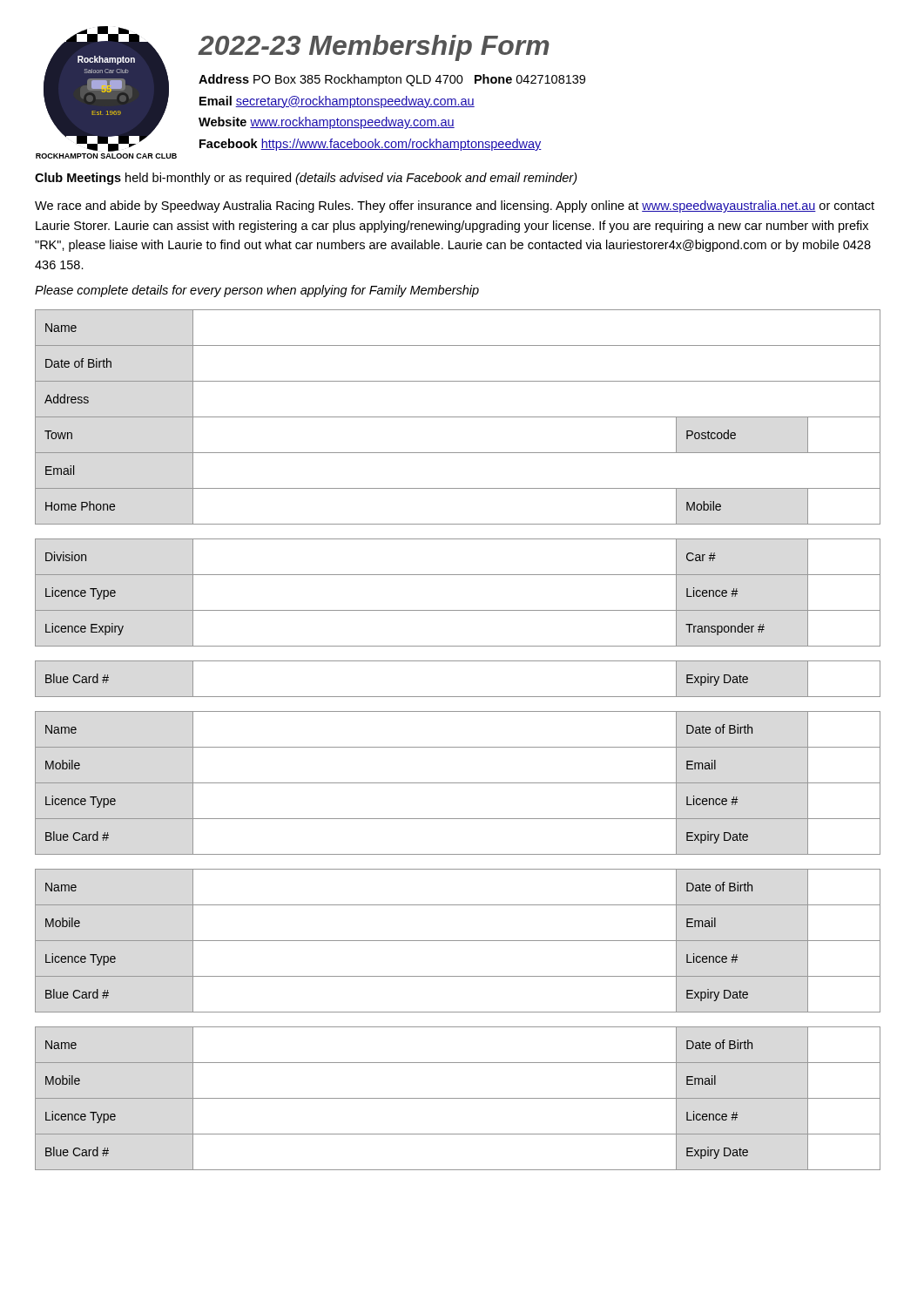Point to the text block starting "Club Meetings held bi-monthly or as required (details"
924x1307 pixels.
306,178
